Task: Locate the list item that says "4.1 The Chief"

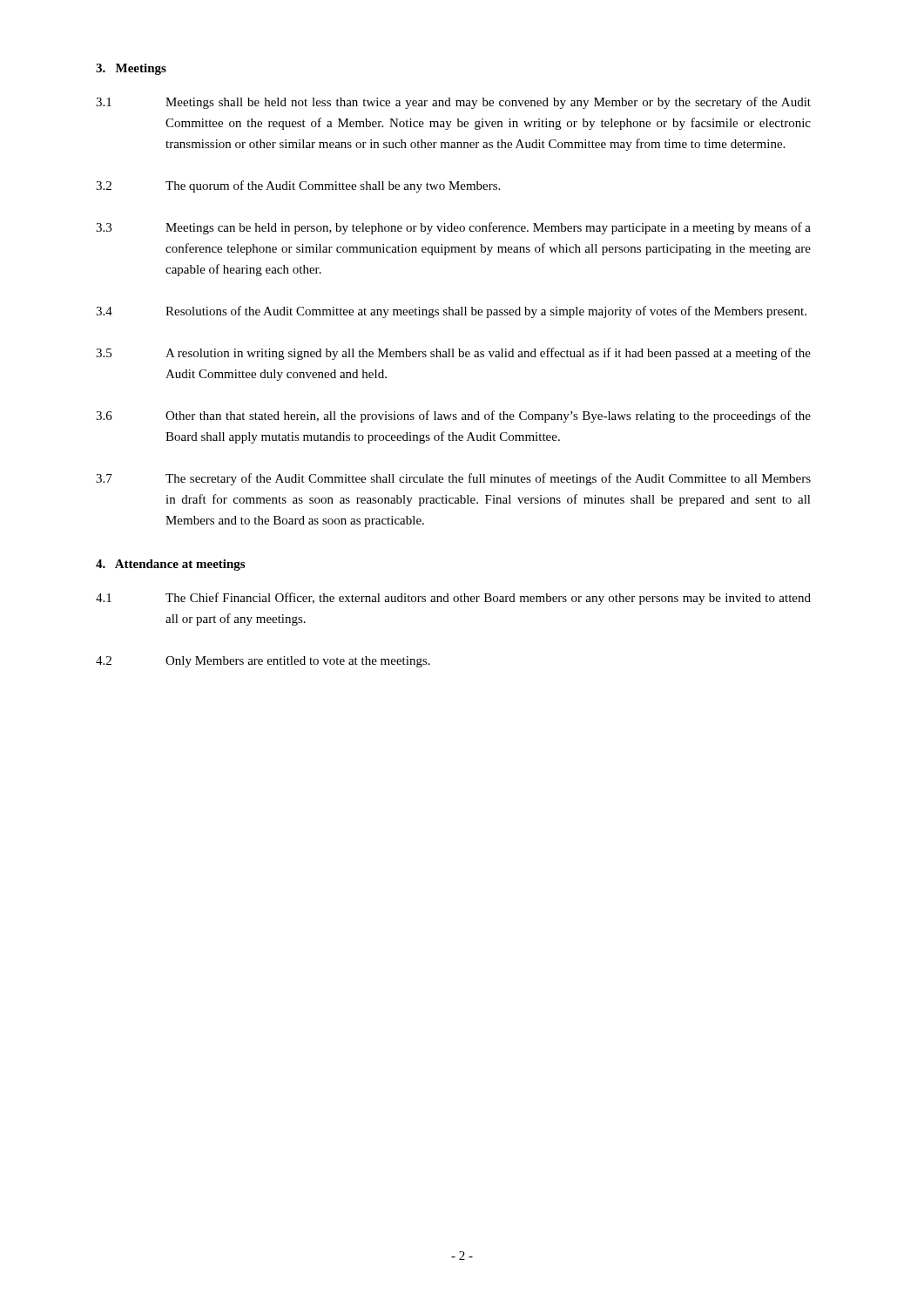Action: point(453,608)
